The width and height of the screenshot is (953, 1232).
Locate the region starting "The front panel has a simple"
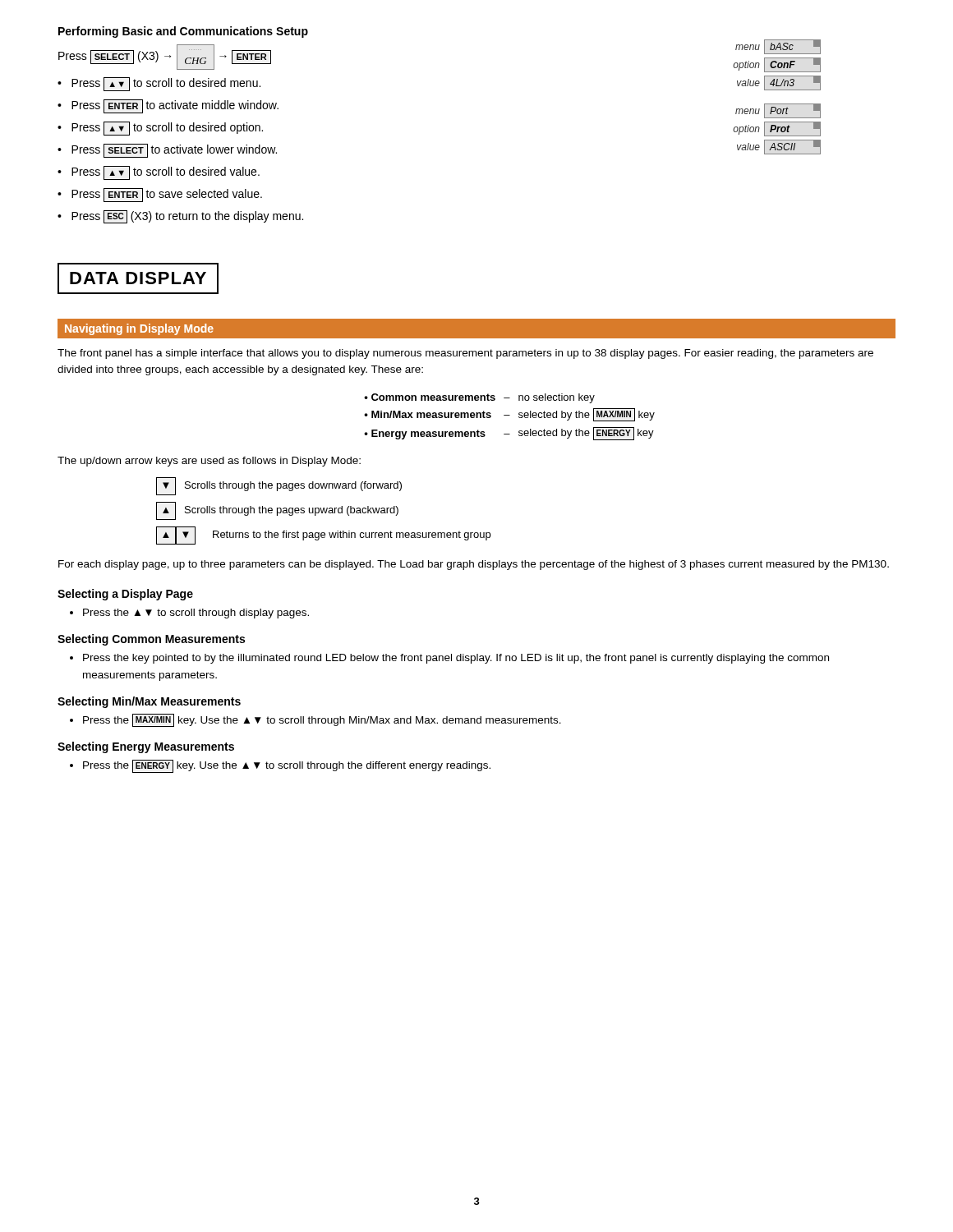click(x=466, y=361)
